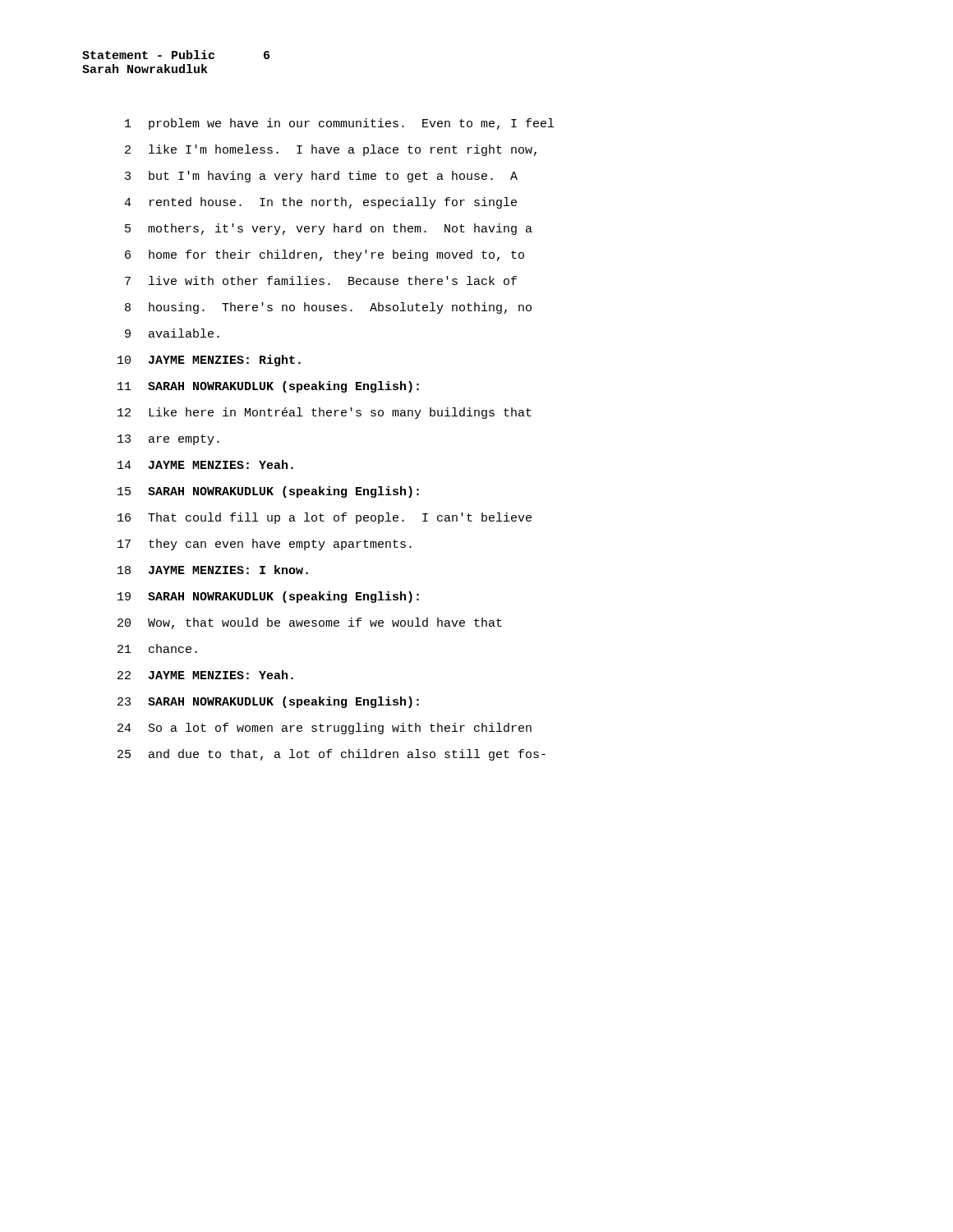The image size is (953, 1232).
Task: Select the list item that says "13 are empty."
Action: (x=168, y=440)
